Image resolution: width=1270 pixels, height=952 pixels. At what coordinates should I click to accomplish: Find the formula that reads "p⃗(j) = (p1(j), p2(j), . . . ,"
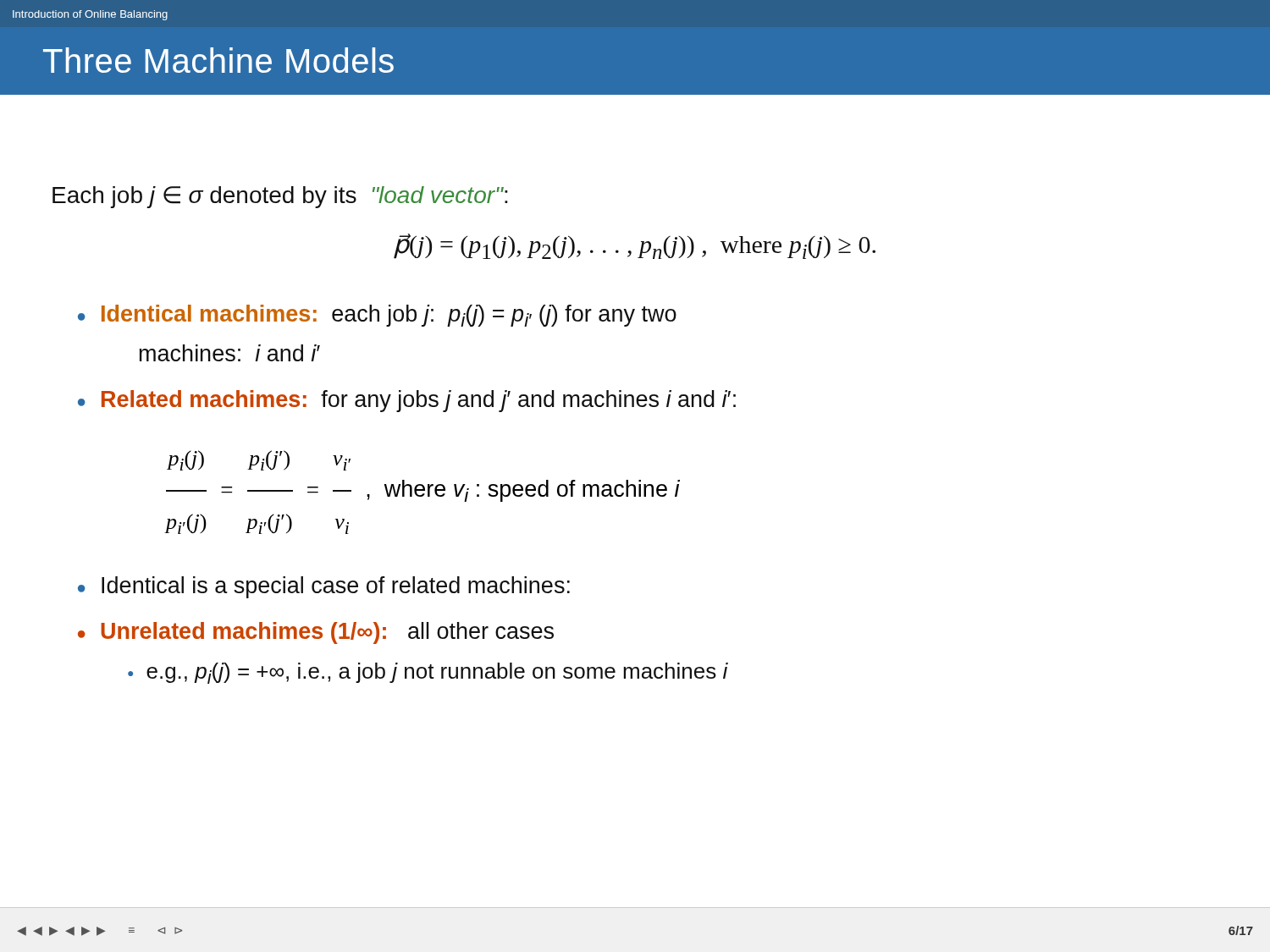(x=635, y=247)
